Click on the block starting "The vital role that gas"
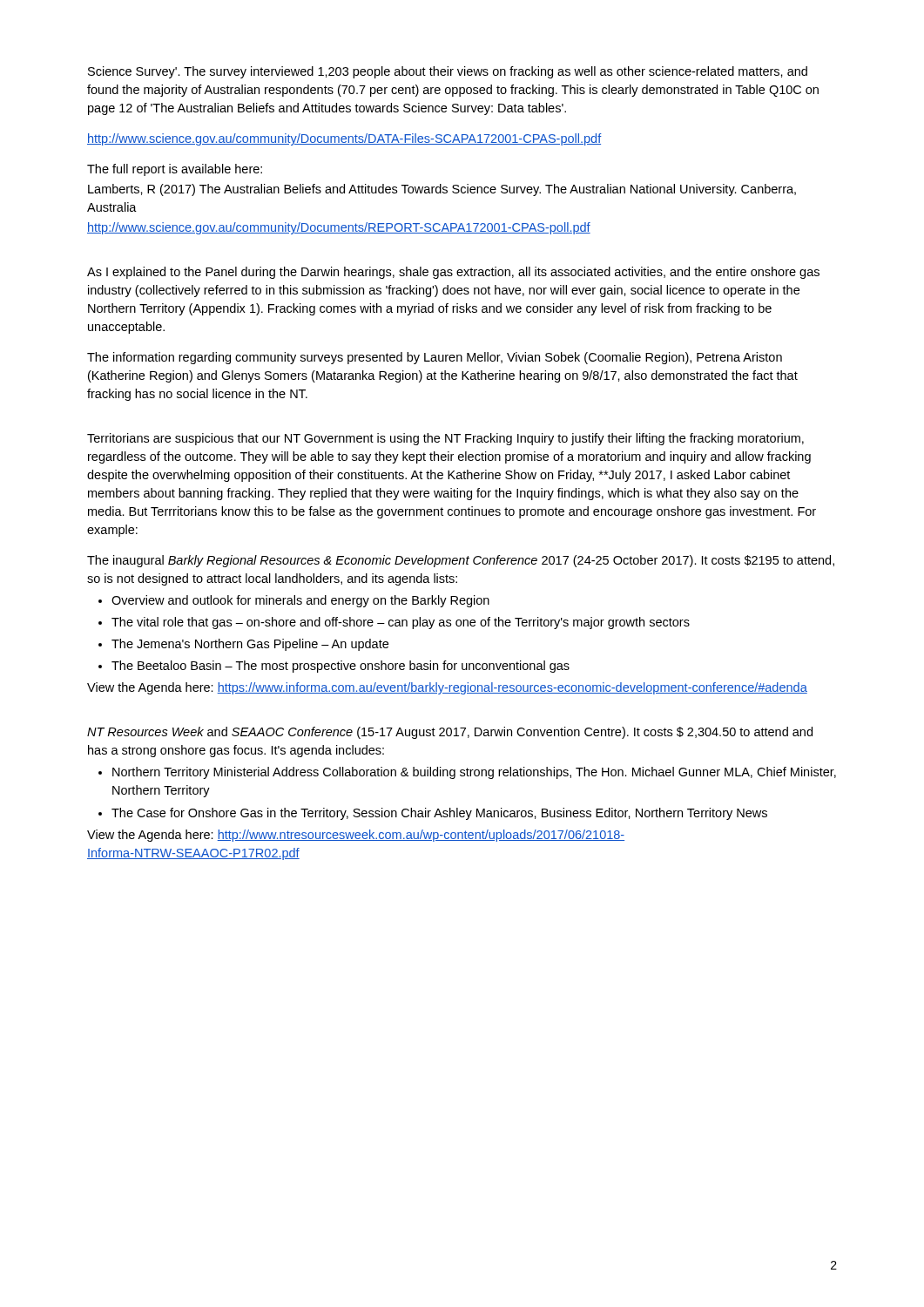The width and height of the screenshot is (924, 1307). [401, 622]
